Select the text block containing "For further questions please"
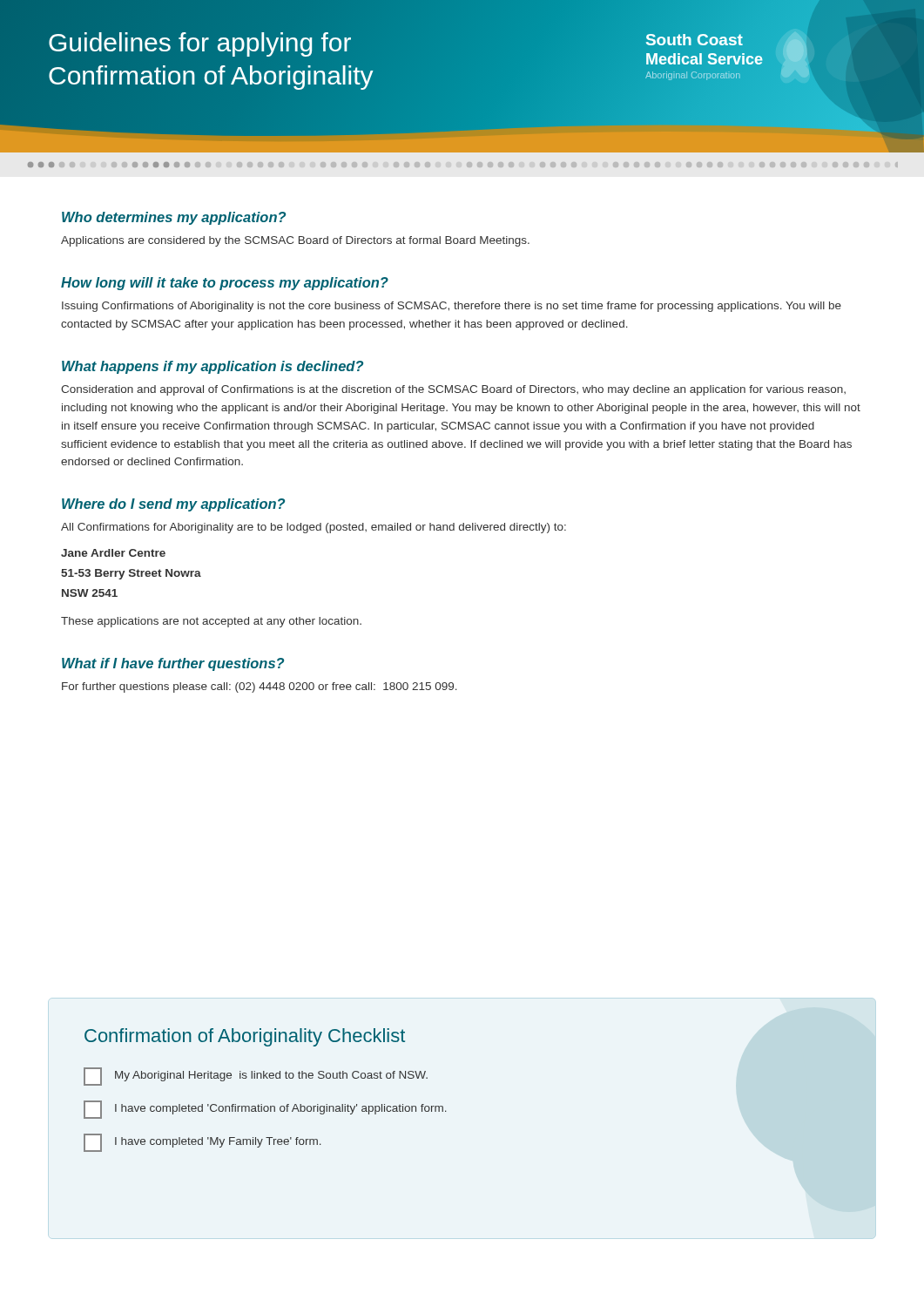Viewport: 924px width, 1307px height. (462, 687)
